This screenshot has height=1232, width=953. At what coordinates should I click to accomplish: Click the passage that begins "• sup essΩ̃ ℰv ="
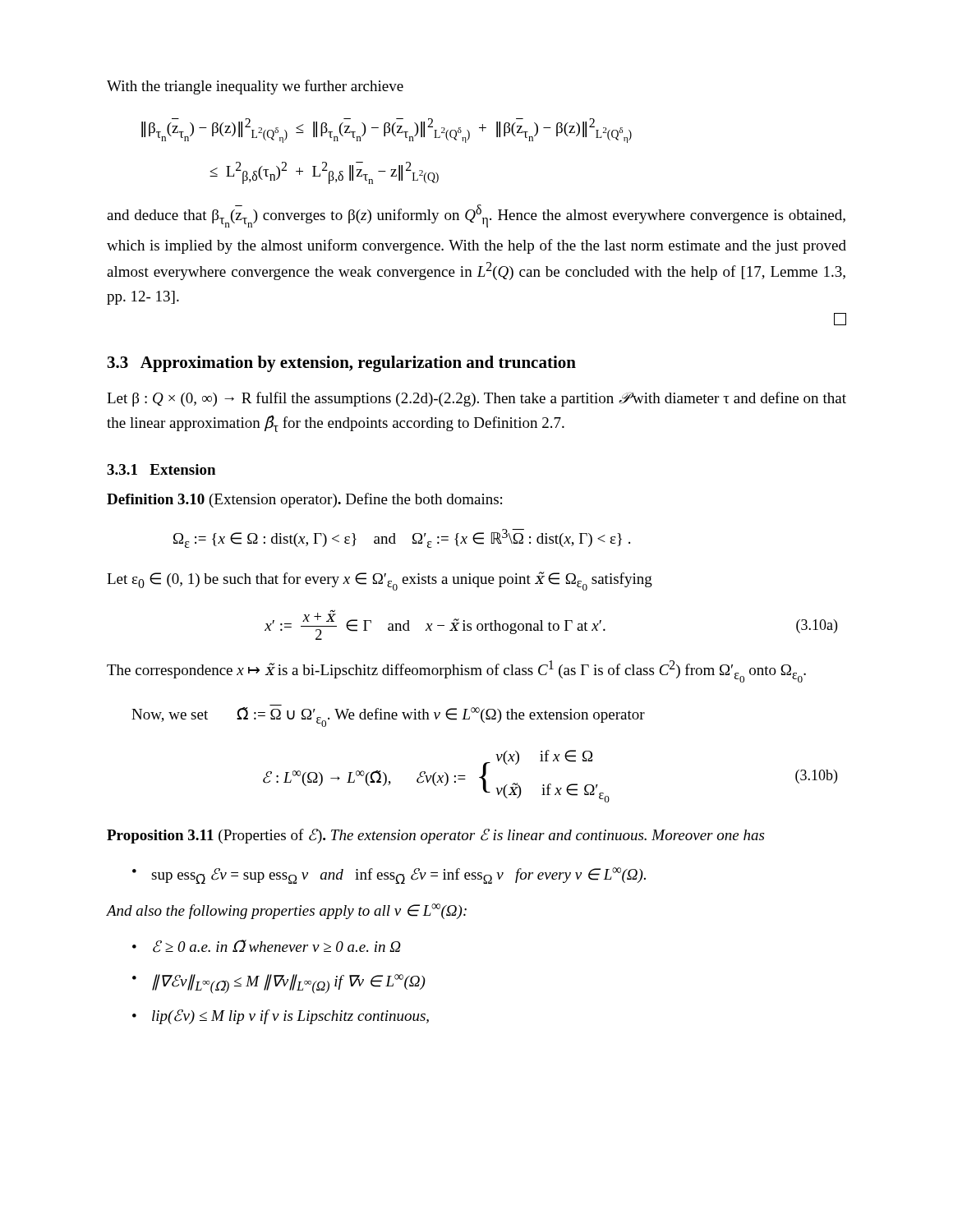[x=489, y=874]
